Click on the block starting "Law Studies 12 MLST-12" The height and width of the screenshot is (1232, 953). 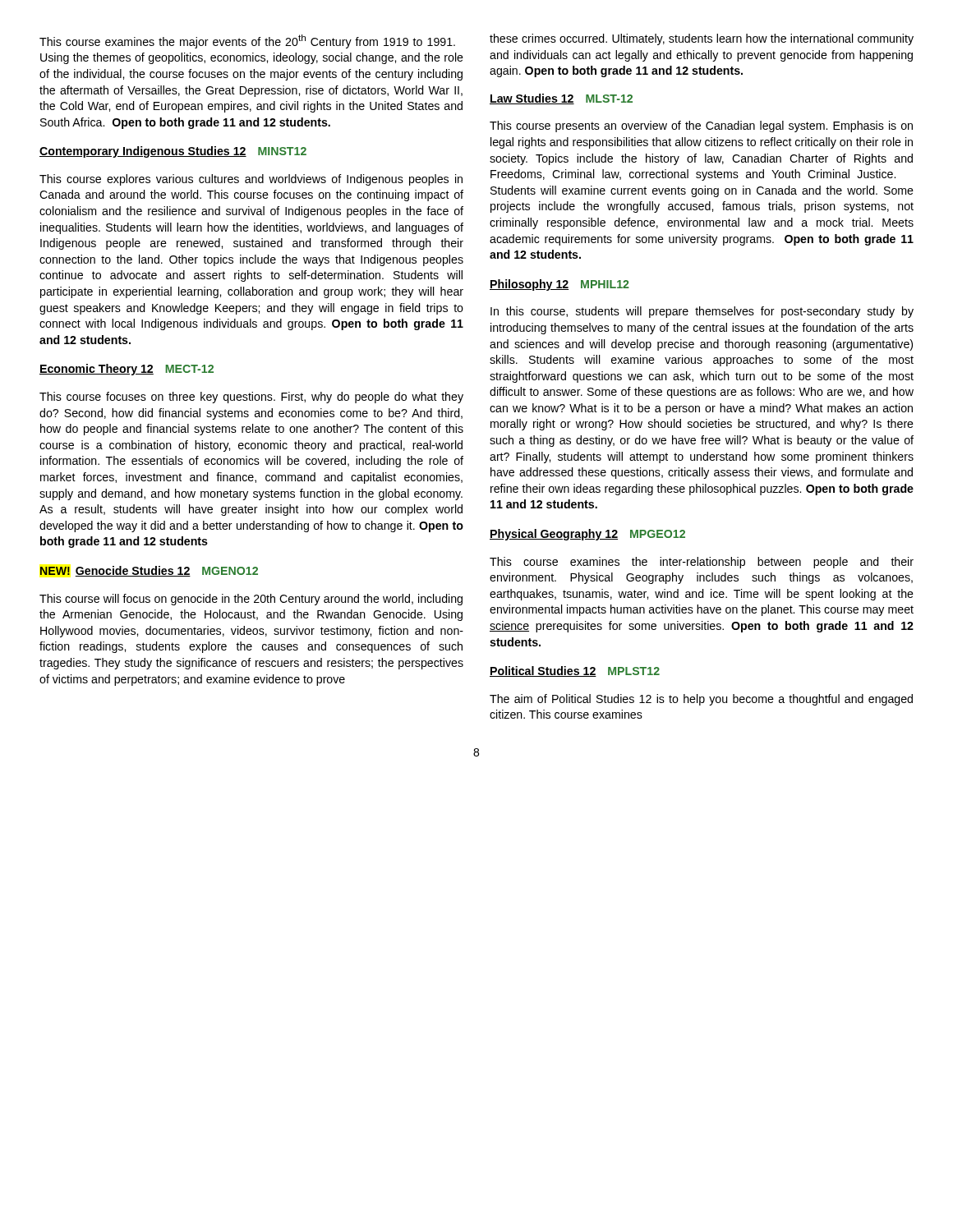pos(561,98)
